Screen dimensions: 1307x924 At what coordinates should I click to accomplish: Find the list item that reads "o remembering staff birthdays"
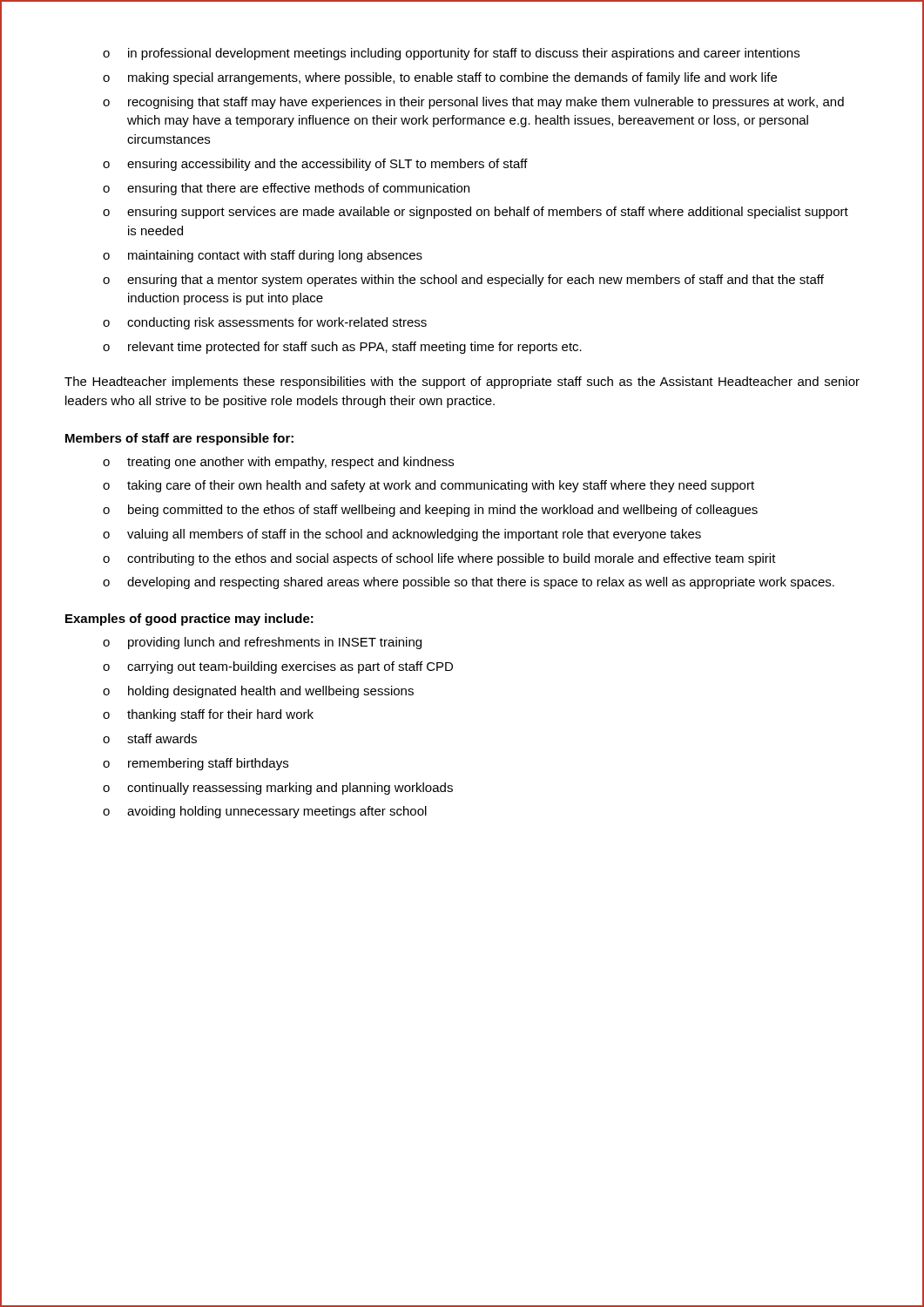(196, 764)
